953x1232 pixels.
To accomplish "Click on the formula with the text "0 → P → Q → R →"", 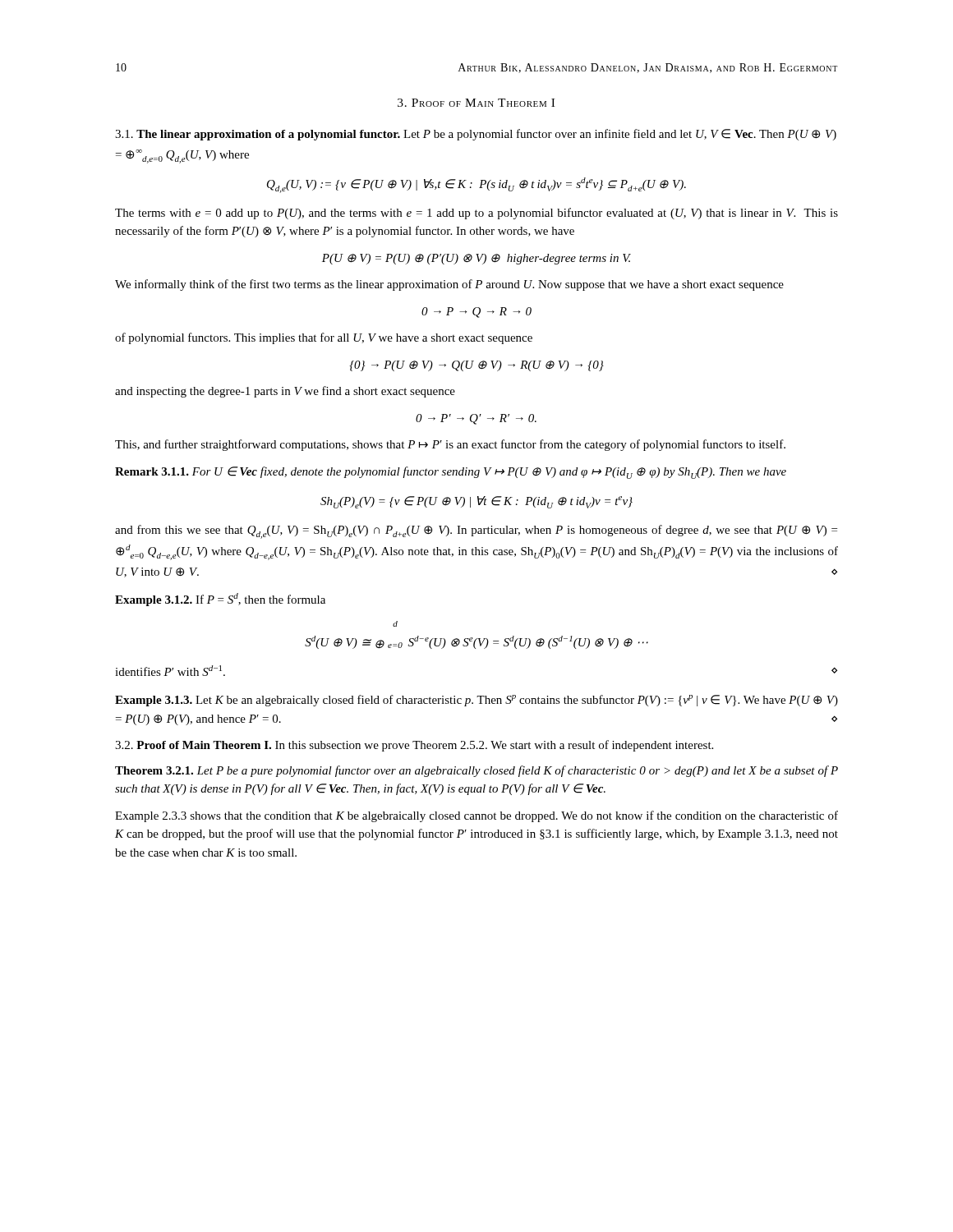I will pos(476,311).
